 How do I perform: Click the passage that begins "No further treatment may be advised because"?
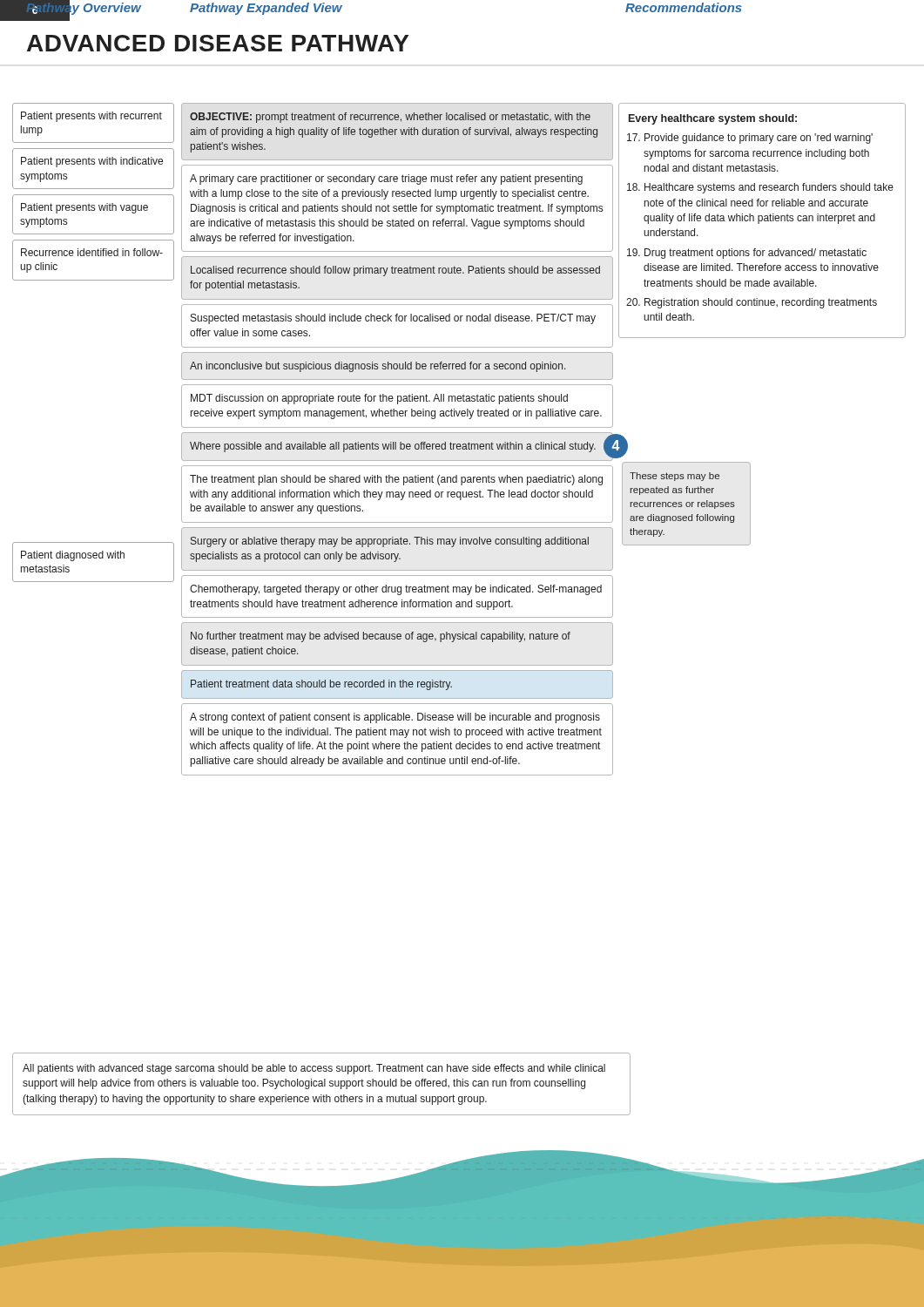pyautogui.click(x=380, y=644)
